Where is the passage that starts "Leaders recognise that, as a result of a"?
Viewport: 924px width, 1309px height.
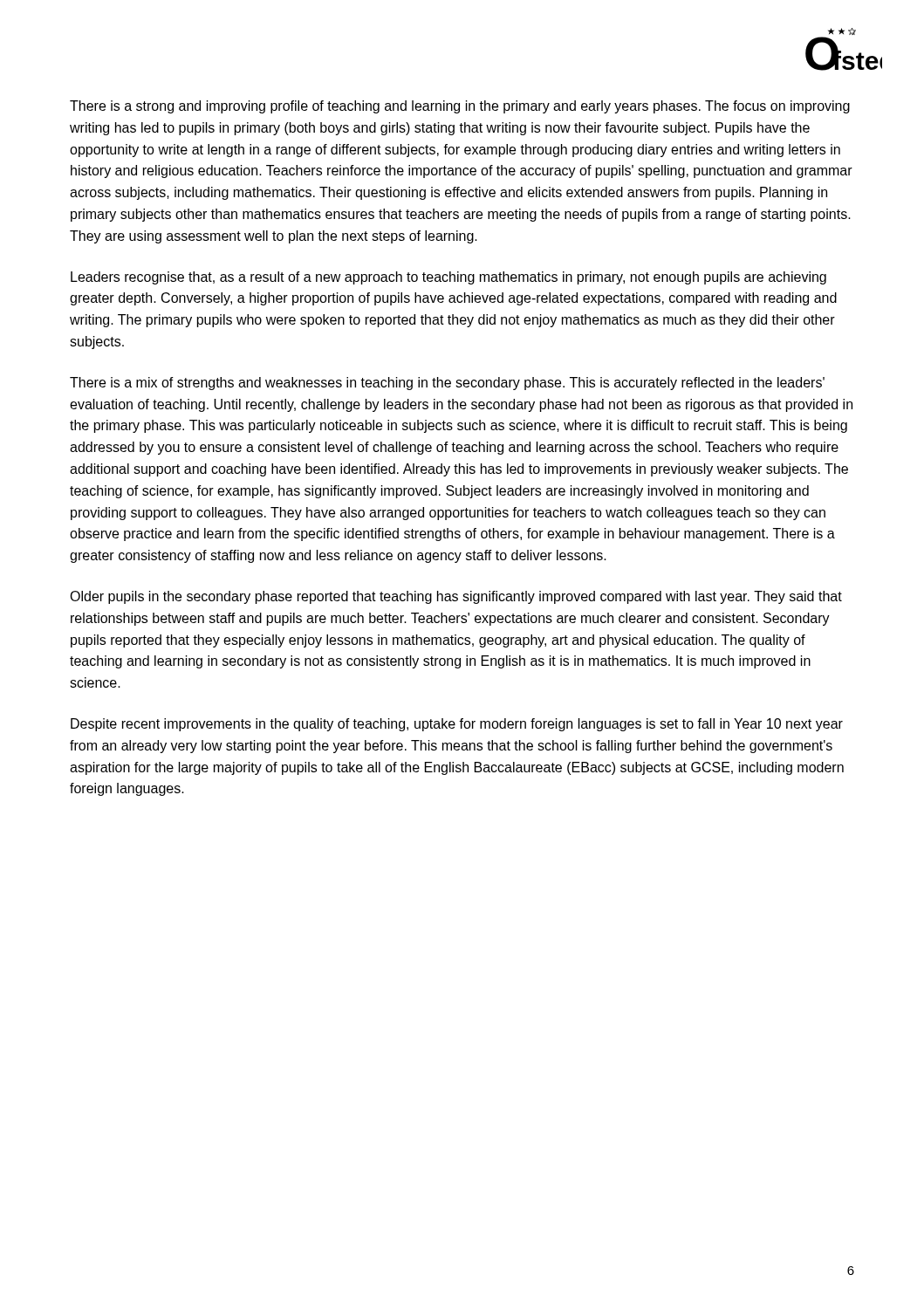coord(453,309)
